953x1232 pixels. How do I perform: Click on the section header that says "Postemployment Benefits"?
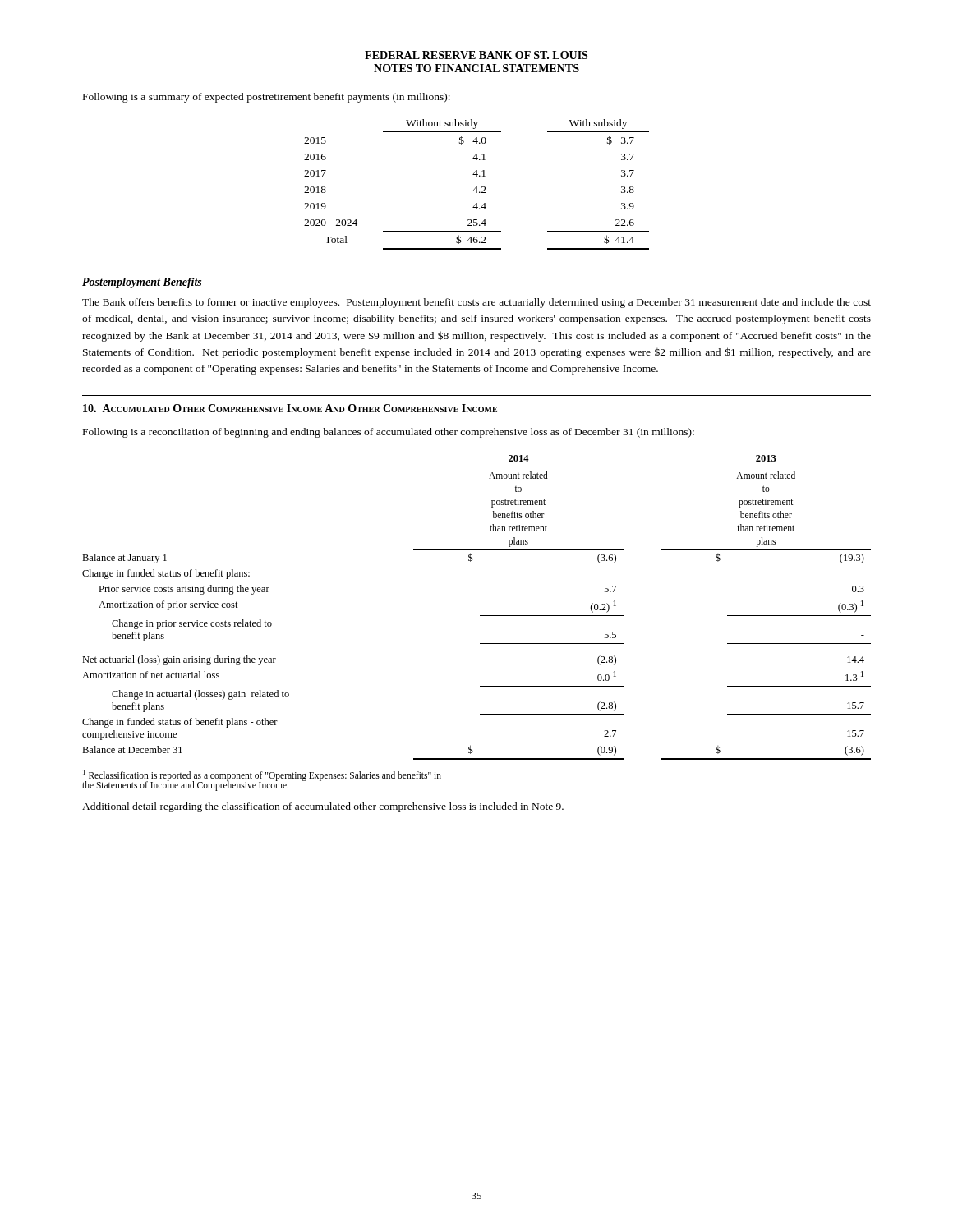pyautogui.click(x=142, y=282)
